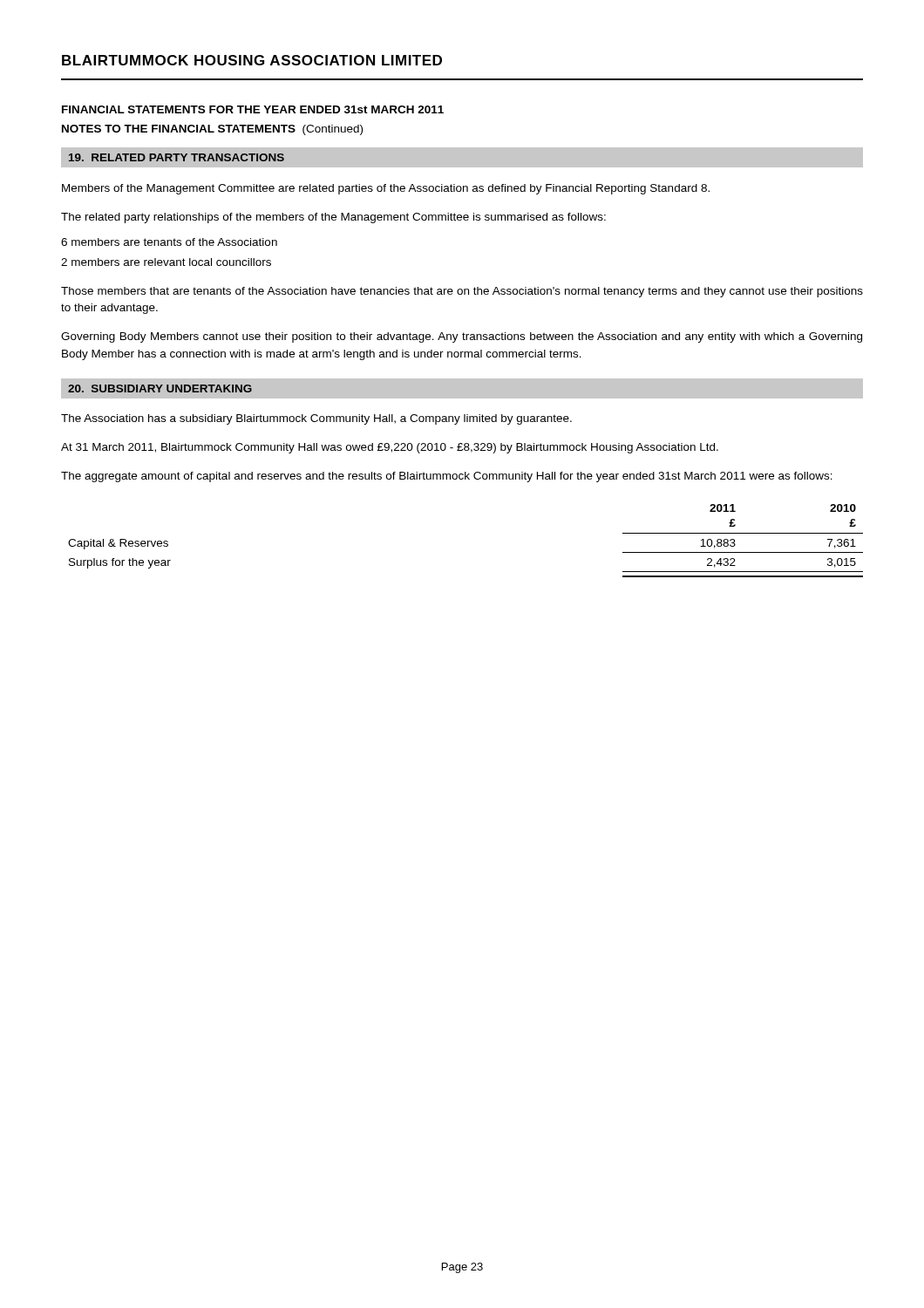Screen dimensions: 1308x924
Task: Select the text block that reads "Governing Body Members cannot"
Action: point(462,345)
